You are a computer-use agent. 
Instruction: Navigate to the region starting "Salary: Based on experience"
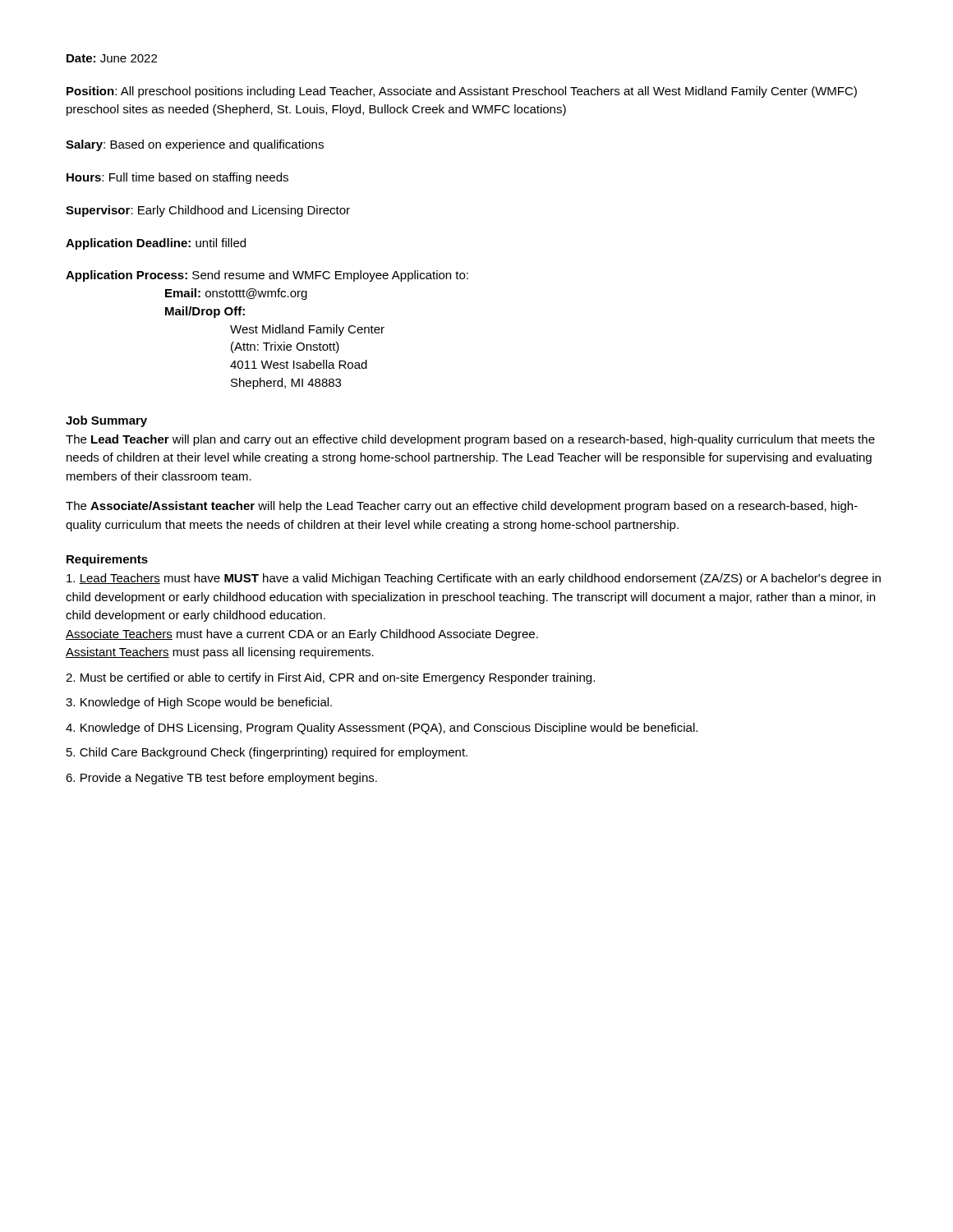click(x=195, y=144)
